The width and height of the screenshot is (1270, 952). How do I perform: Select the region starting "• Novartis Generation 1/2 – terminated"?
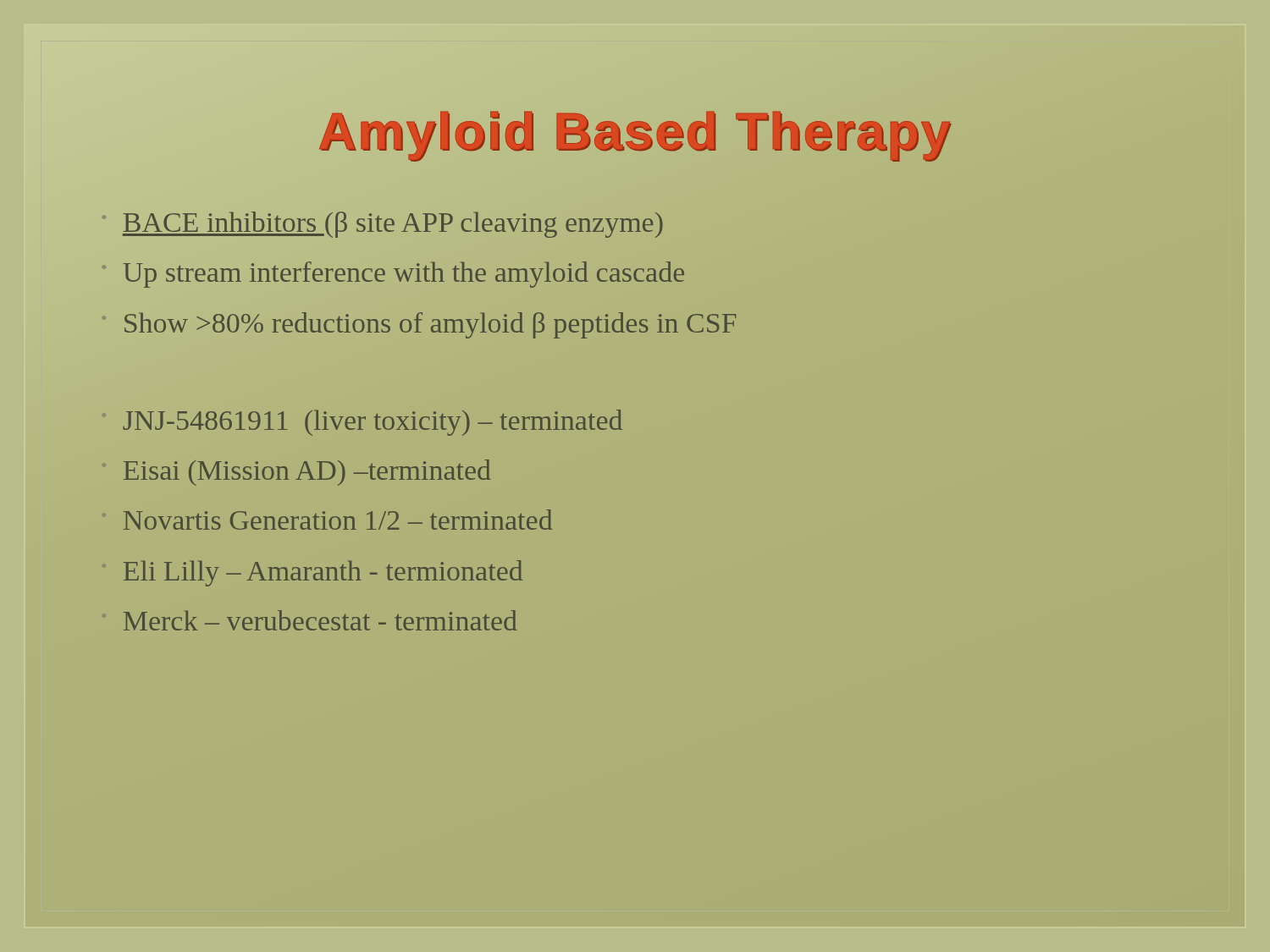327,521
